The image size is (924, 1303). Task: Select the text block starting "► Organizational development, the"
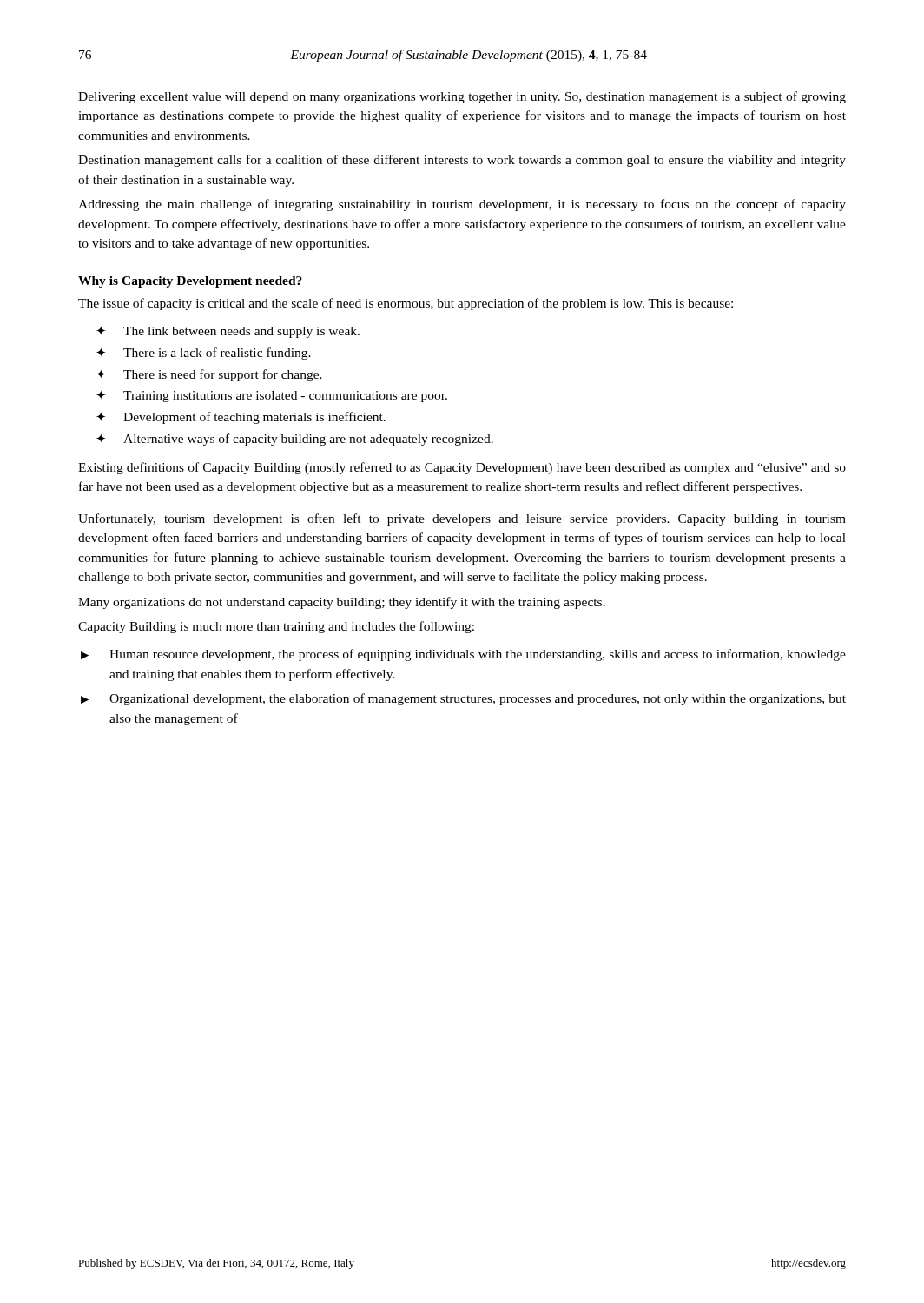462,709
